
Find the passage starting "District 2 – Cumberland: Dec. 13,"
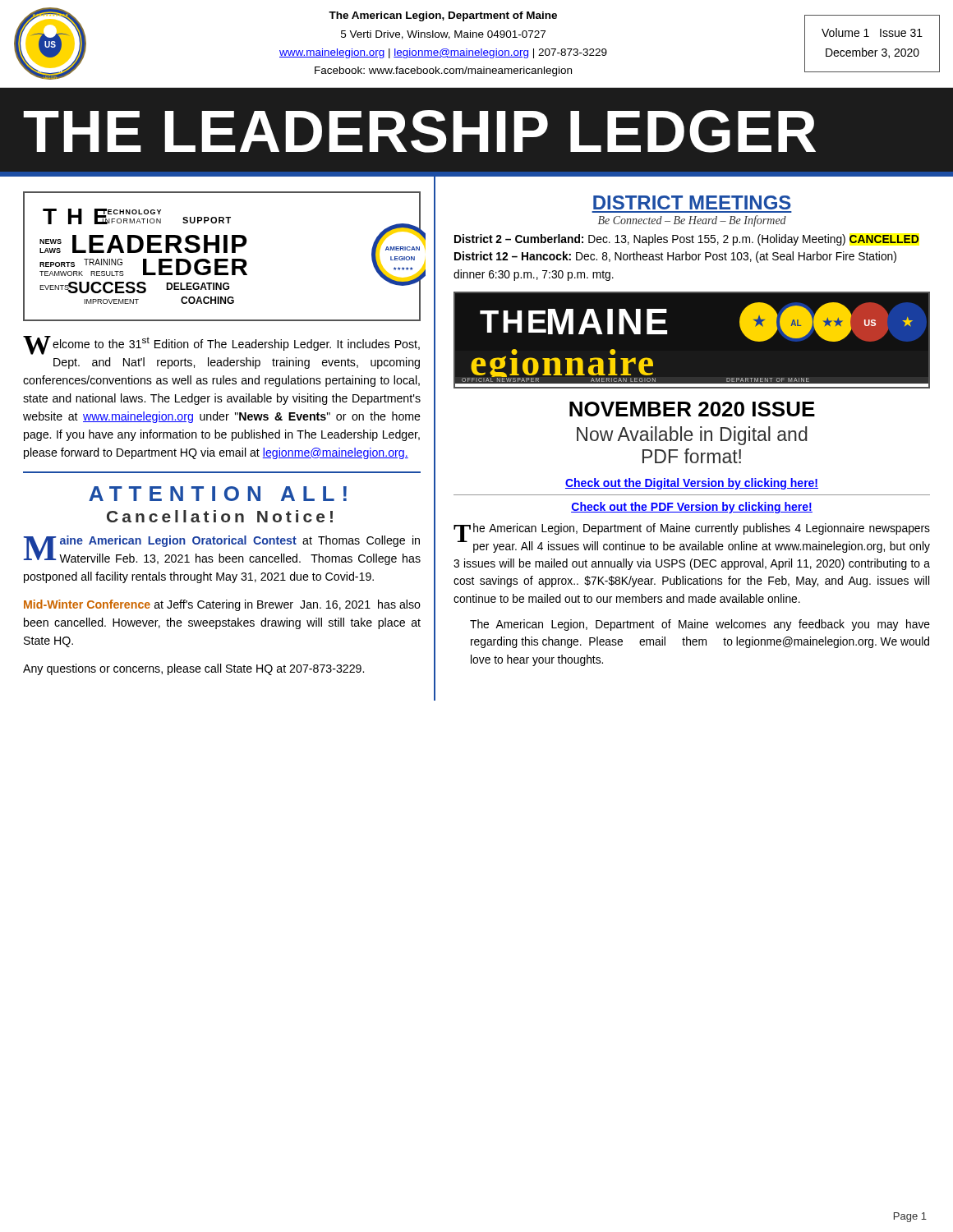(x=686, y=257)
